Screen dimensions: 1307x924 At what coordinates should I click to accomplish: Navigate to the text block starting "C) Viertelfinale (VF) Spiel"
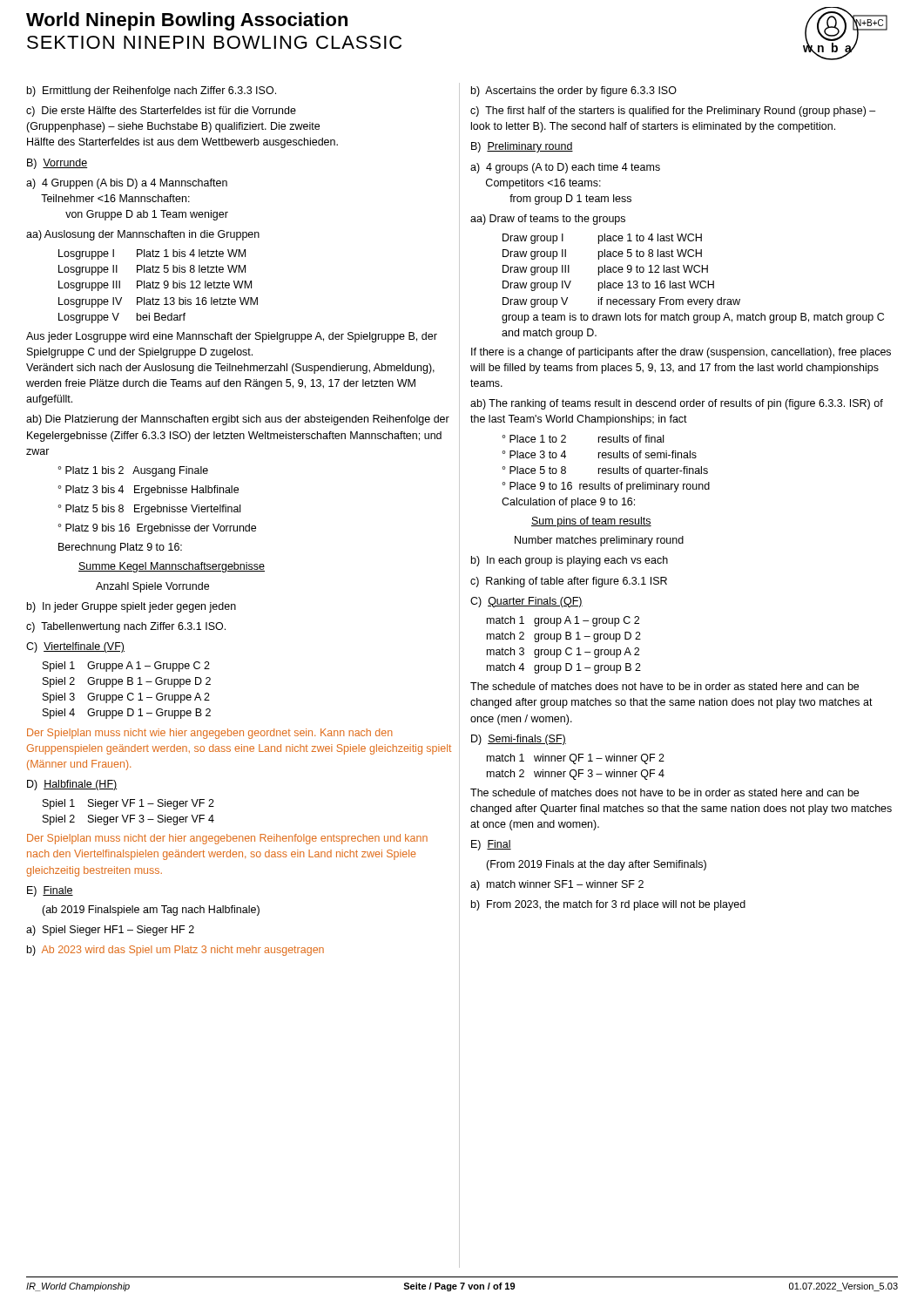coord(75,647)
